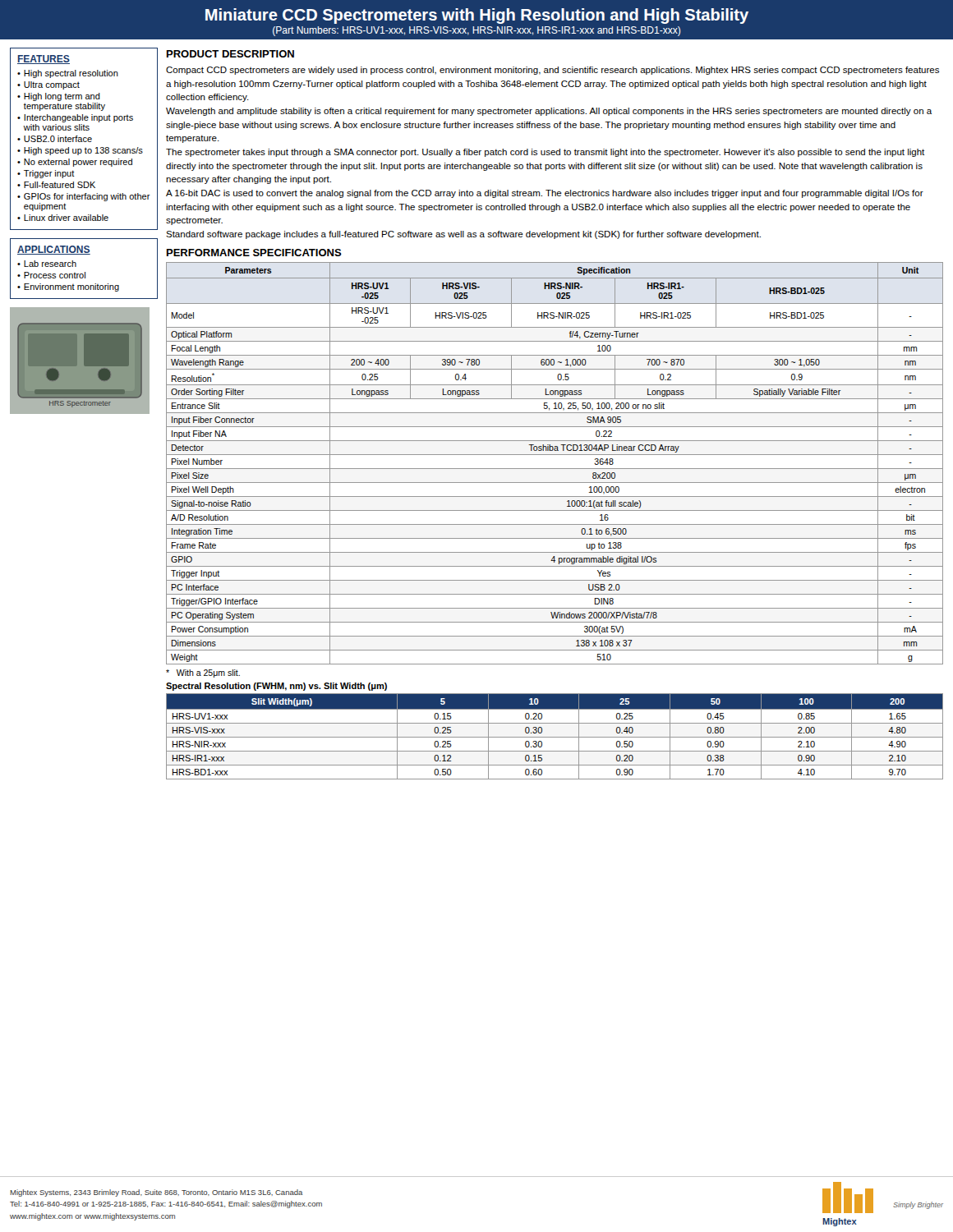This screenshot has width=953, height=1232.
Task: Locate a photo
Action: pos(84,362)
